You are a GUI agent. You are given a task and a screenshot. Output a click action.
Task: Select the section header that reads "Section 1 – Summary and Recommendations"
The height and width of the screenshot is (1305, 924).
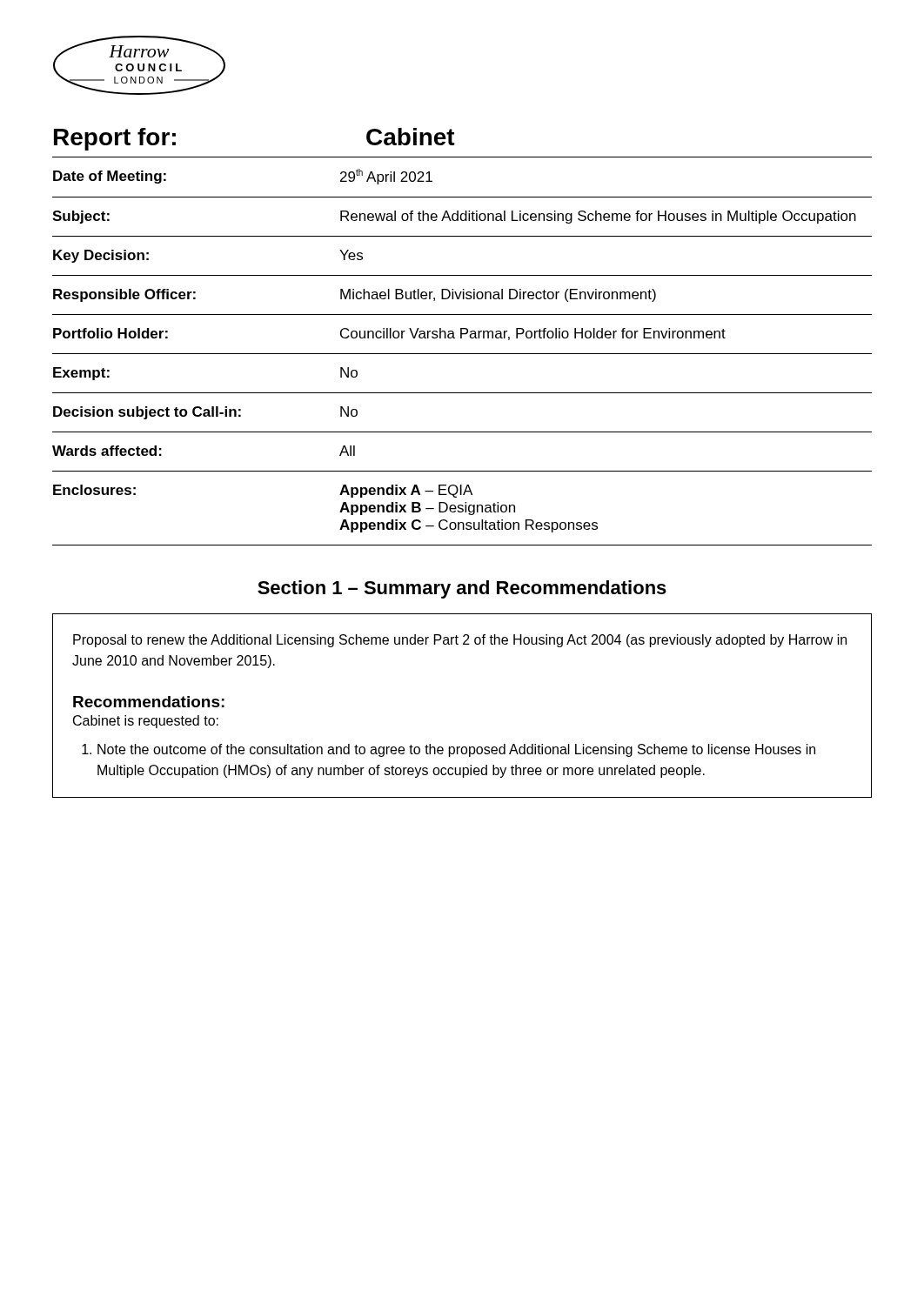(x=462, y=587)
